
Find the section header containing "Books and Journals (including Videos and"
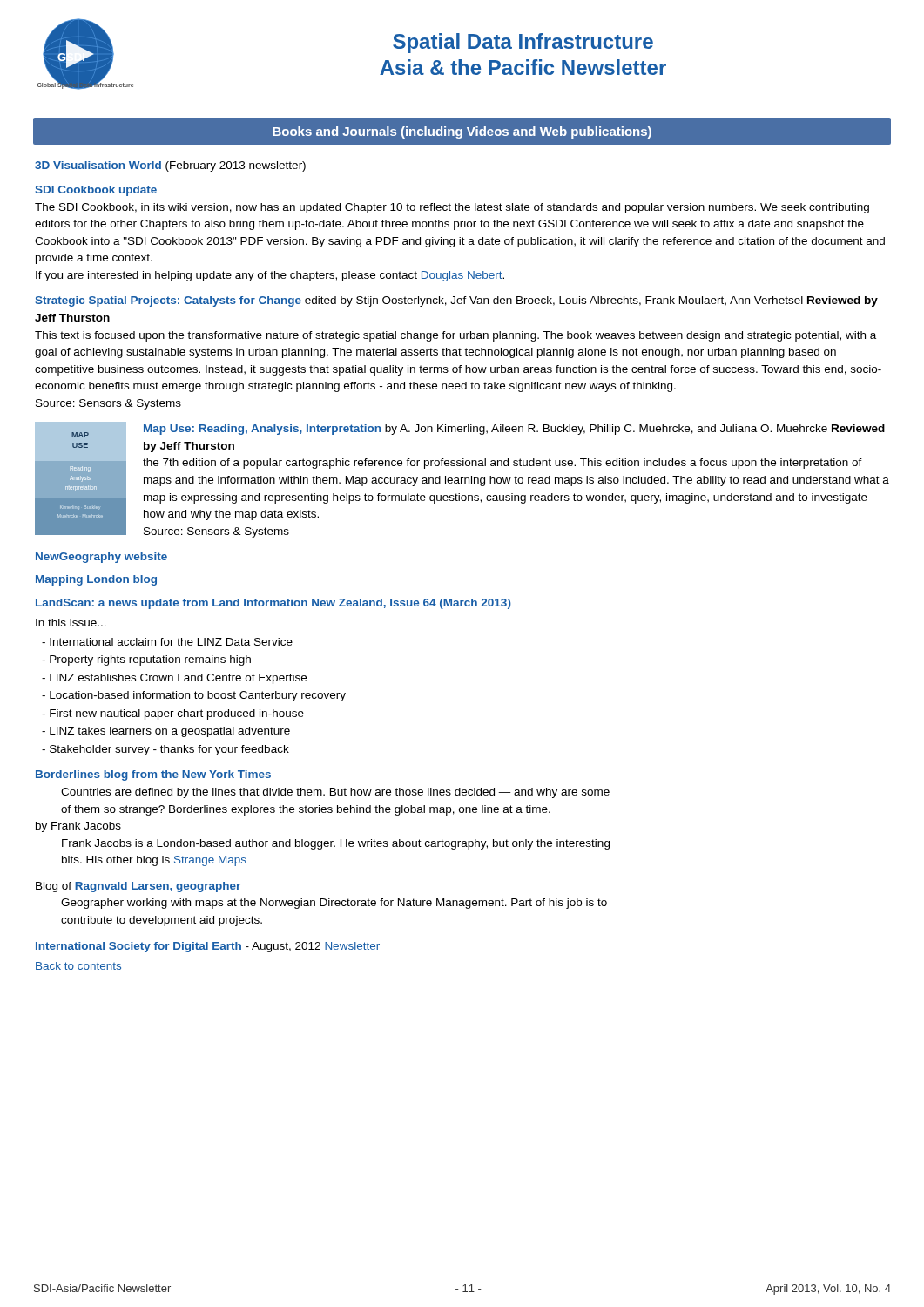click(462, 131)
